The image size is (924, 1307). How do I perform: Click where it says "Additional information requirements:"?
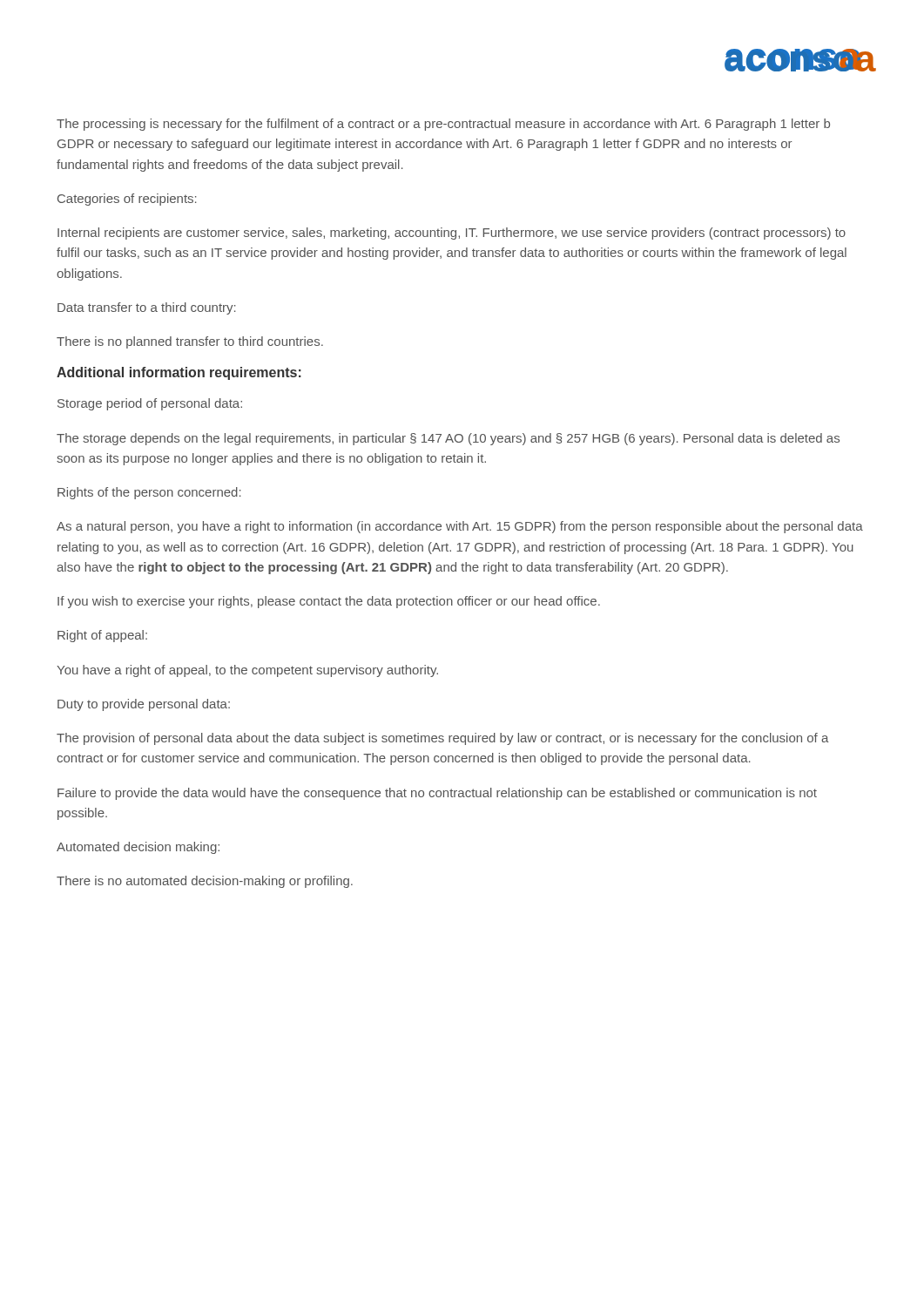[179, 373]
